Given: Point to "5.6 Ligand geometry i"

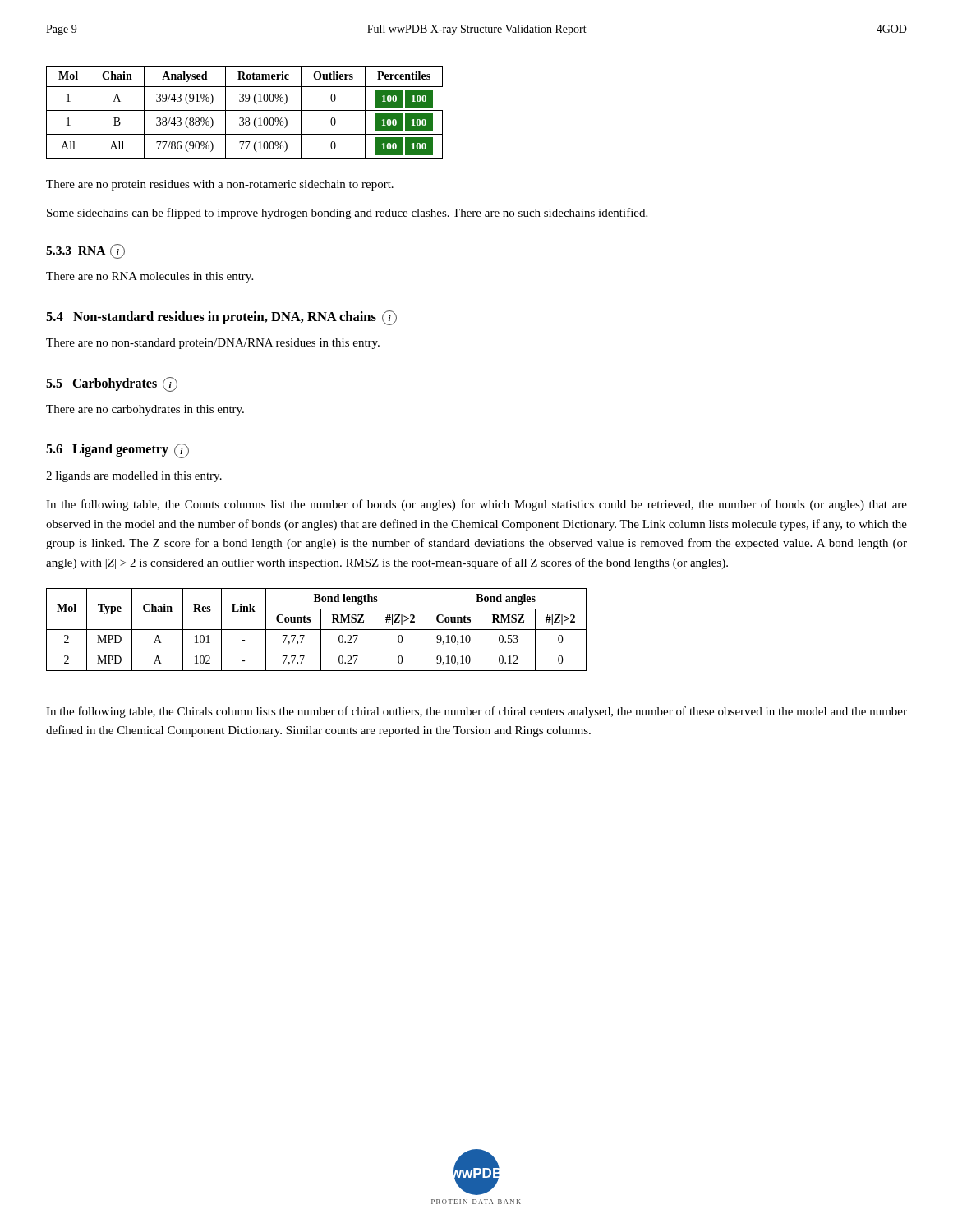Looking at the screenshot, I should click(117, 450).
